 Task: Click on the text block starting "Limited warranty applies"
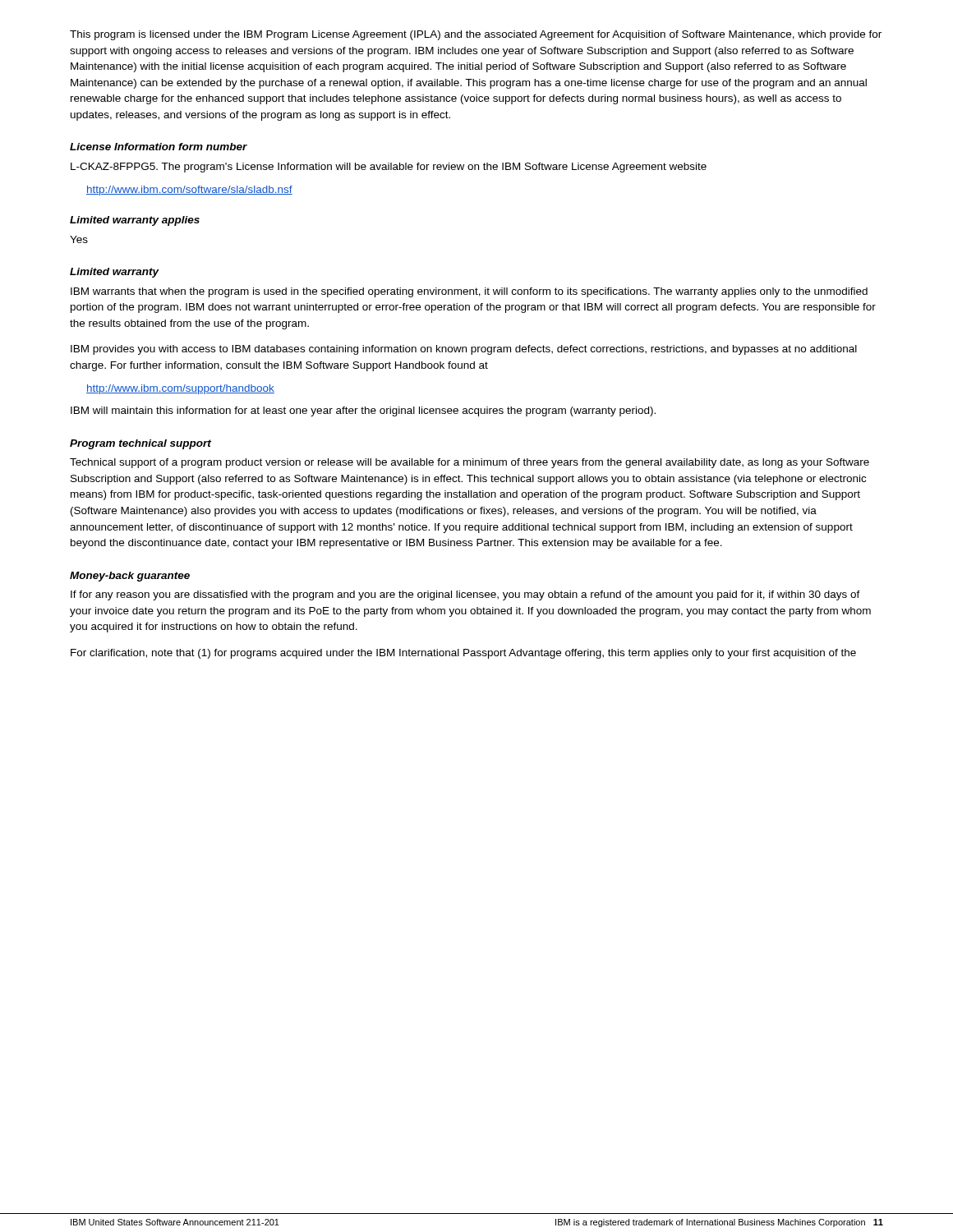135,220
